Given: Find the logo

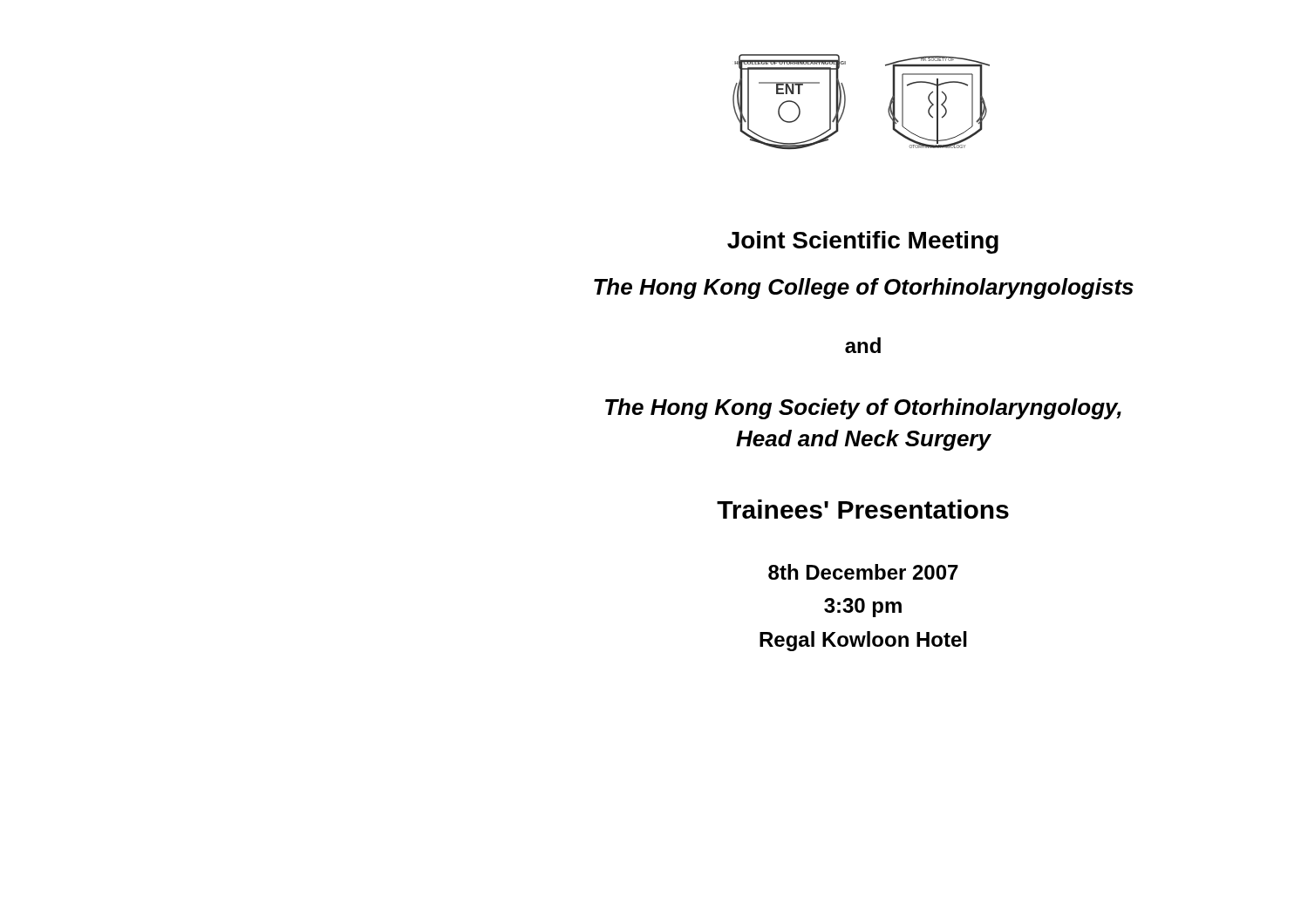Looking at the screenshot, I should tap(863, 113).
